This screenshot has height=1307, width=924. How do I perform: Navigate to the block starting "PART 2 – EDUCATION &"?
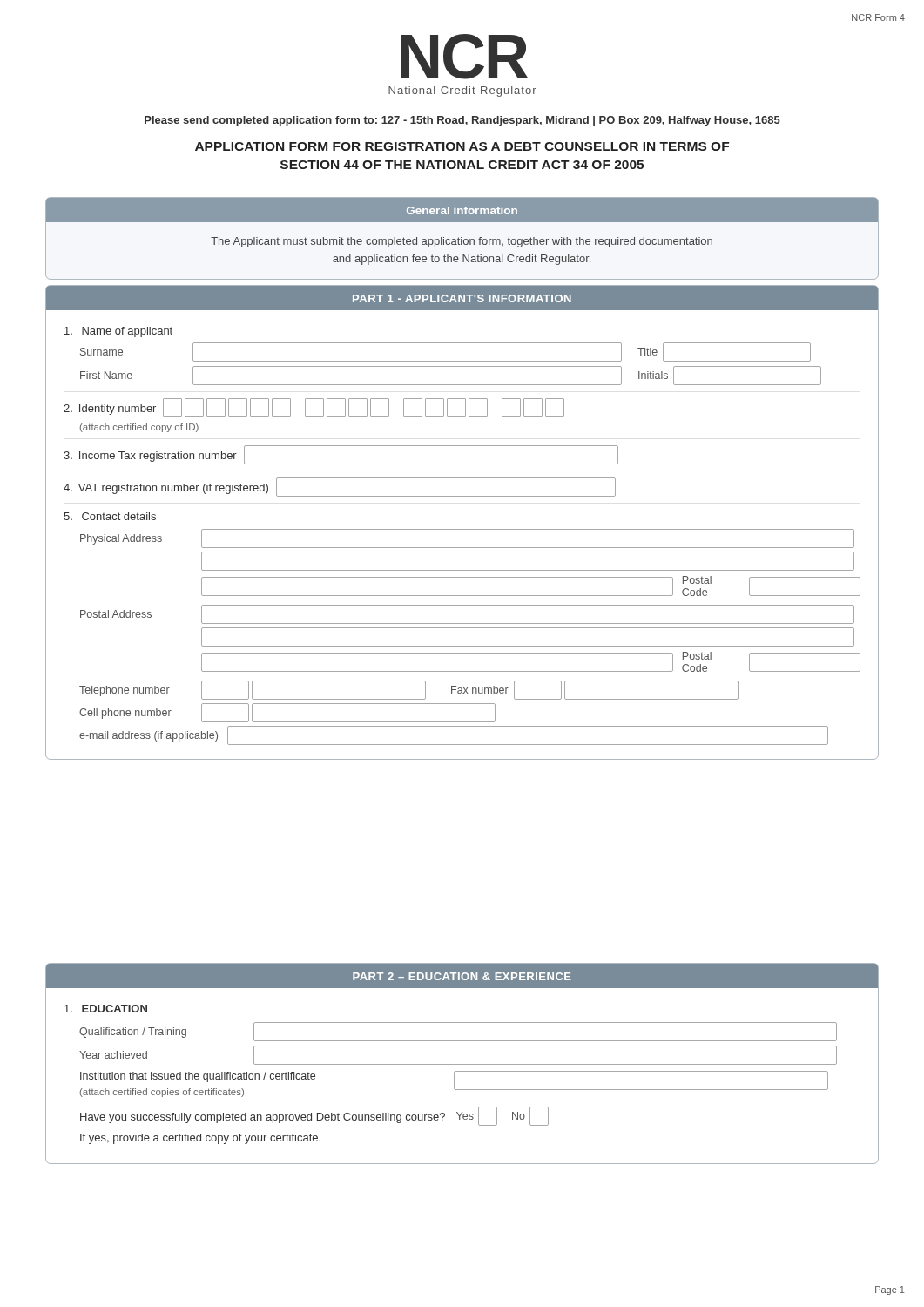(462, 976)
